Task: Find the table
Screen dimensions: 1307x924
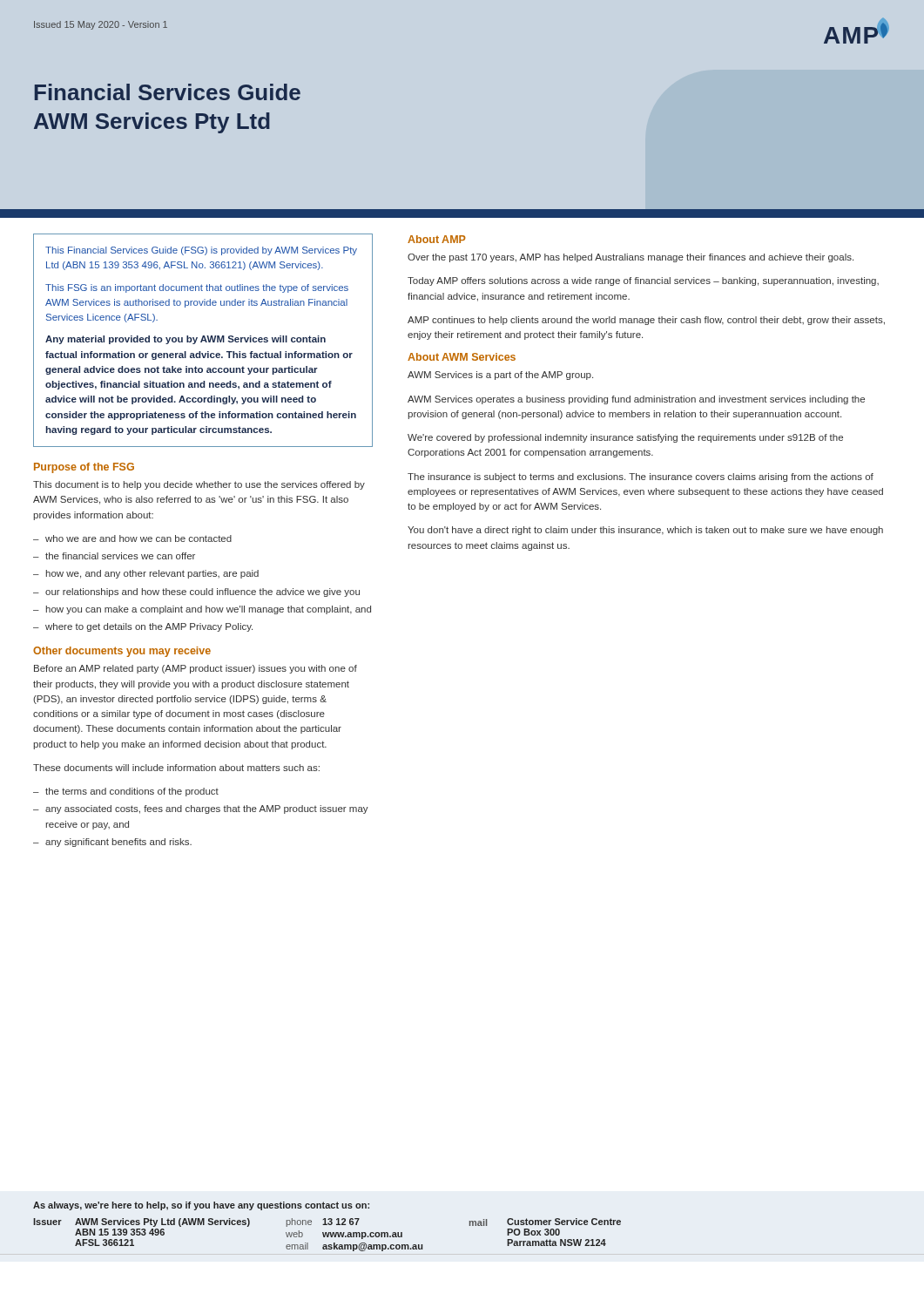Action: point(462,1235)
